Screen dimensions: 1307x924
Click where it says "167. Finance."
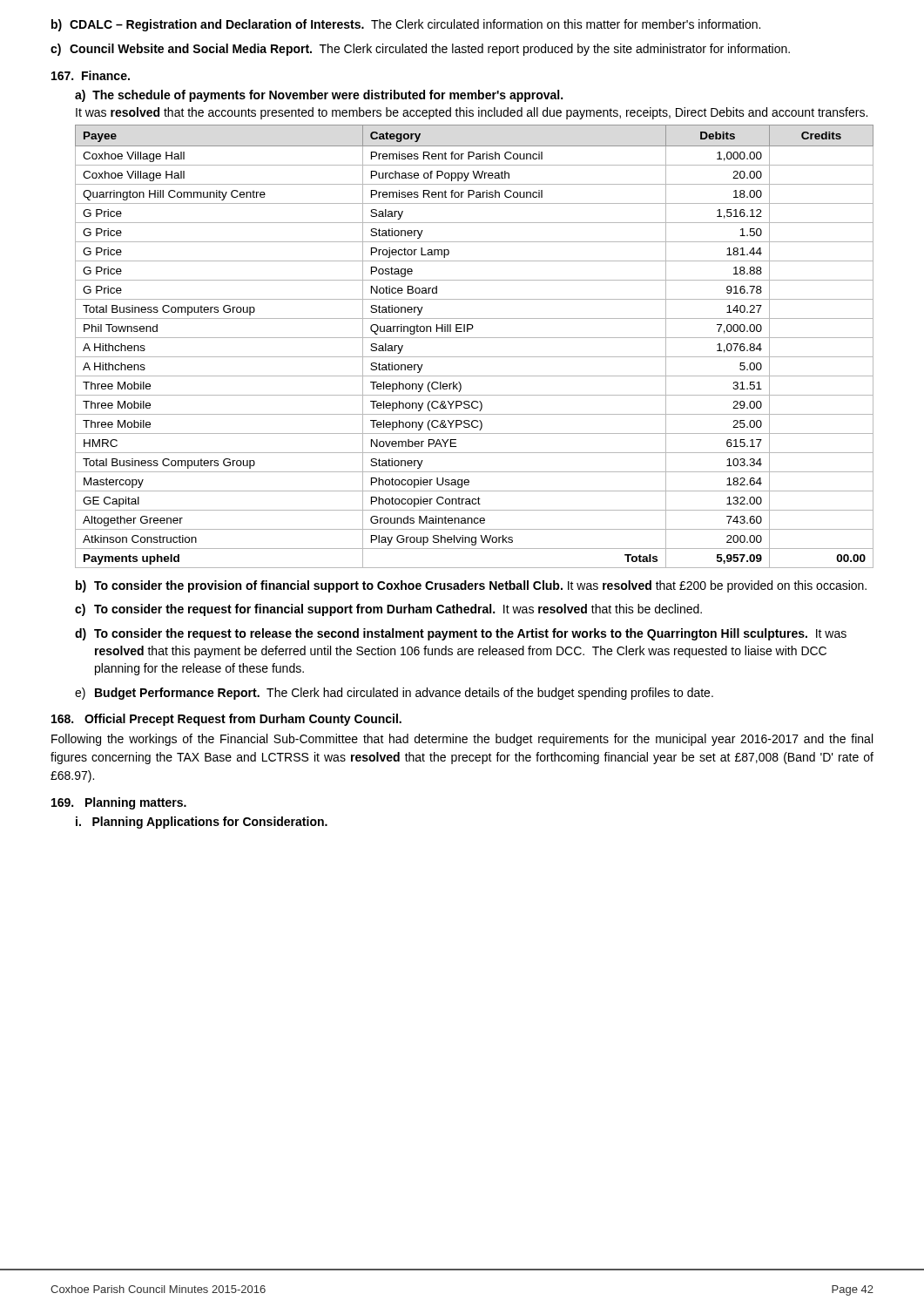pos(91,75)
